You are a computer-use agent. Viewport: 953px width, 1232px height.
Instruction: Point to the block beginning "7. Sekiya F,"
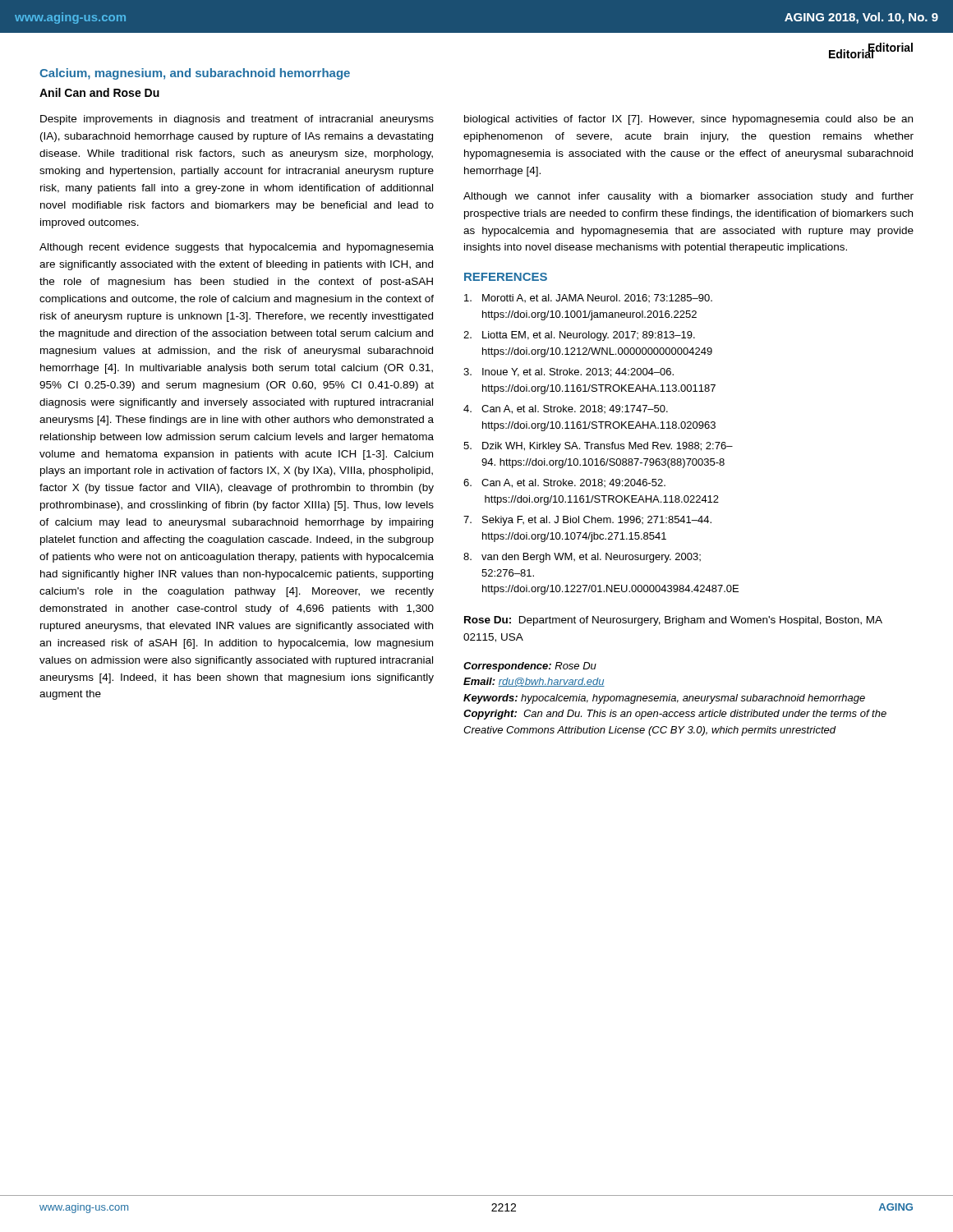pos(688,528)
